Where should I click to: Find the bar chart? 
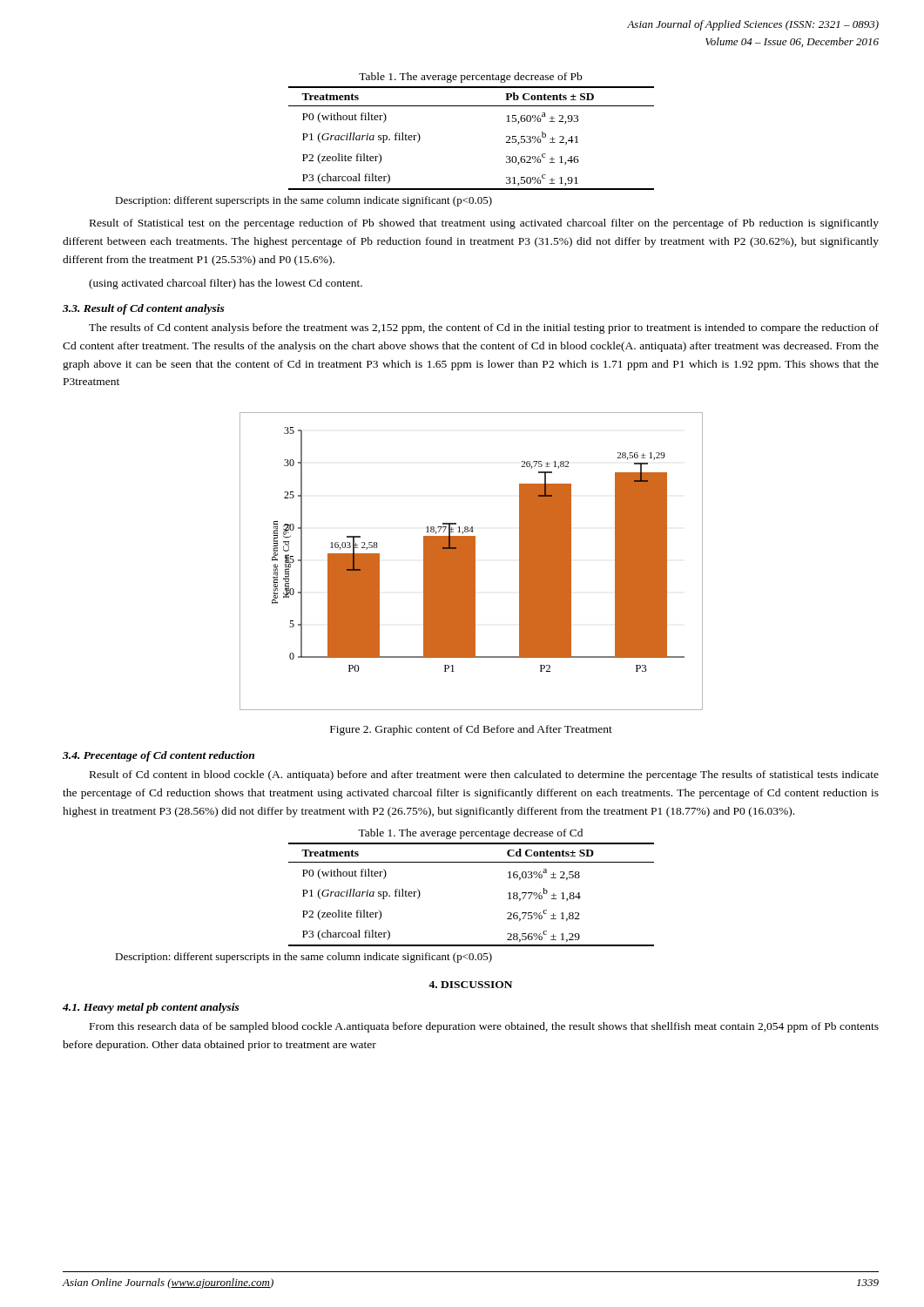pos(471,559)
